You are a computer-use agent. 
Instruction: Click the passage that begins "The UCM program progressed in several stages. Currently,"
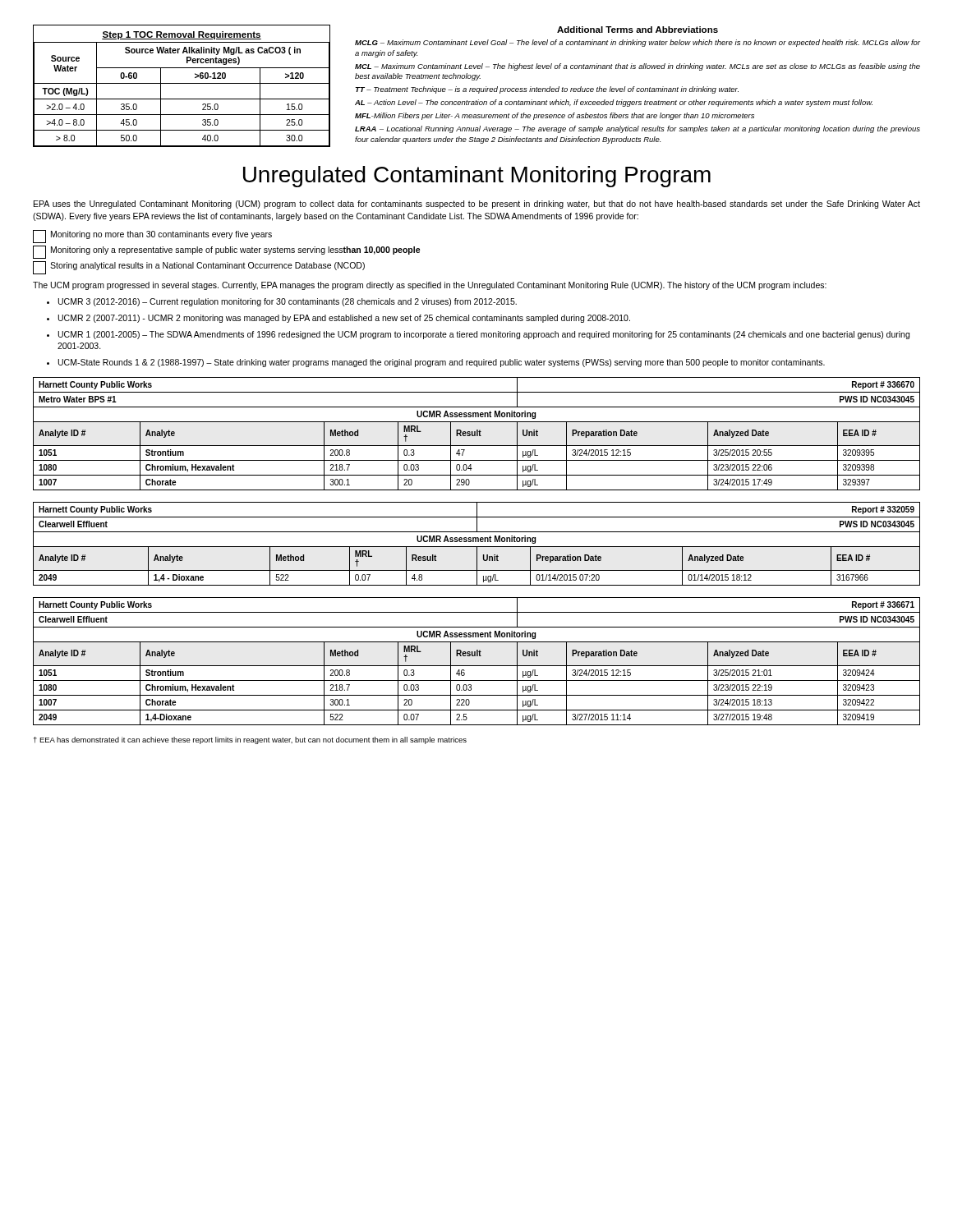[430, 285]
